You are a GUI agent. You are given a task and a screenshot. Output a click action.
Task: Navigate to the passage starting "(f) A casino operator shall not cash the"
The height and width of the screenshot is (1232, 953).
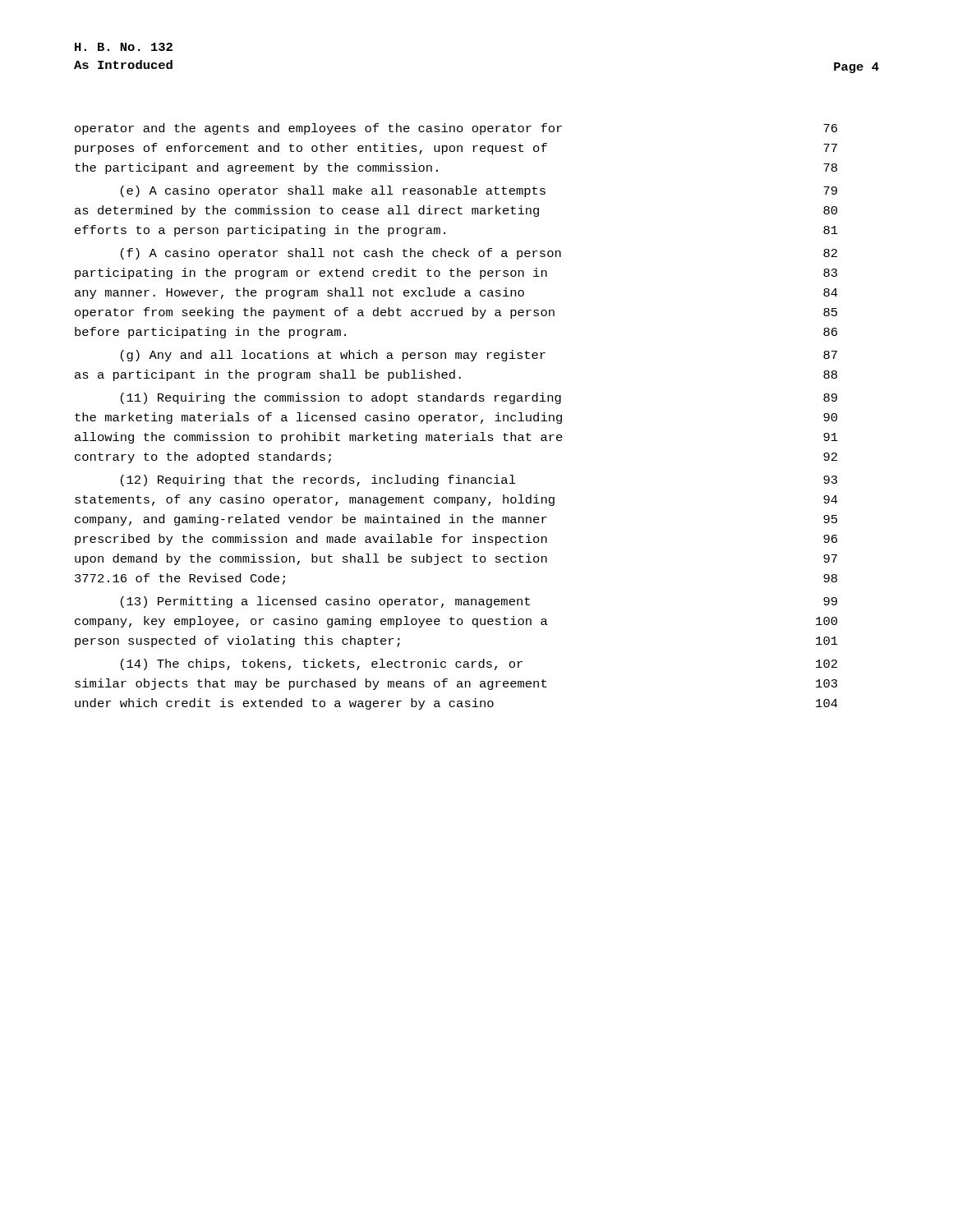coord(456,293)
